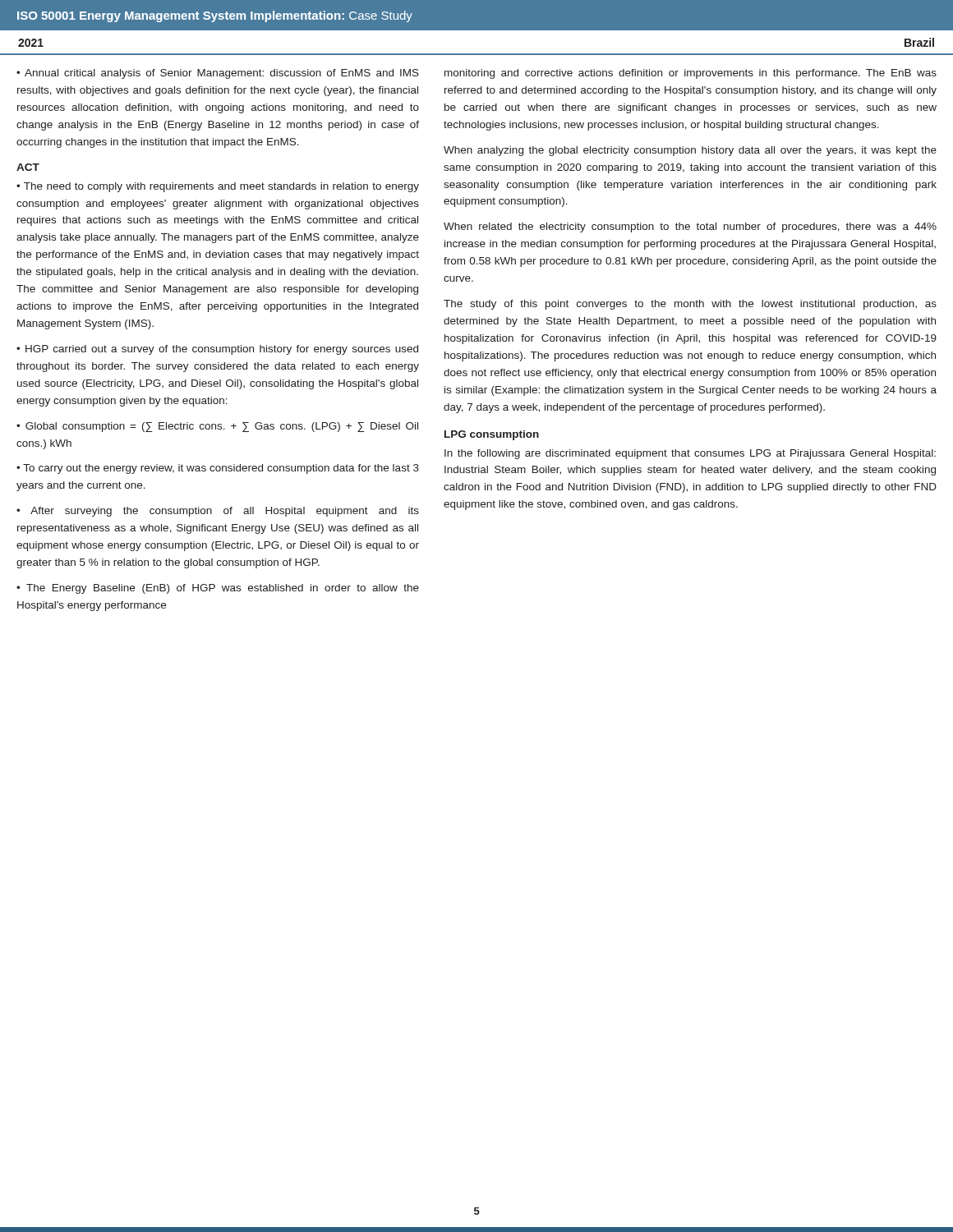Viewport: 953px width, 1232px height.
Task: Find the text block with the text "When related the electricity consumption to the total"
Action: (x=690, y=252)
